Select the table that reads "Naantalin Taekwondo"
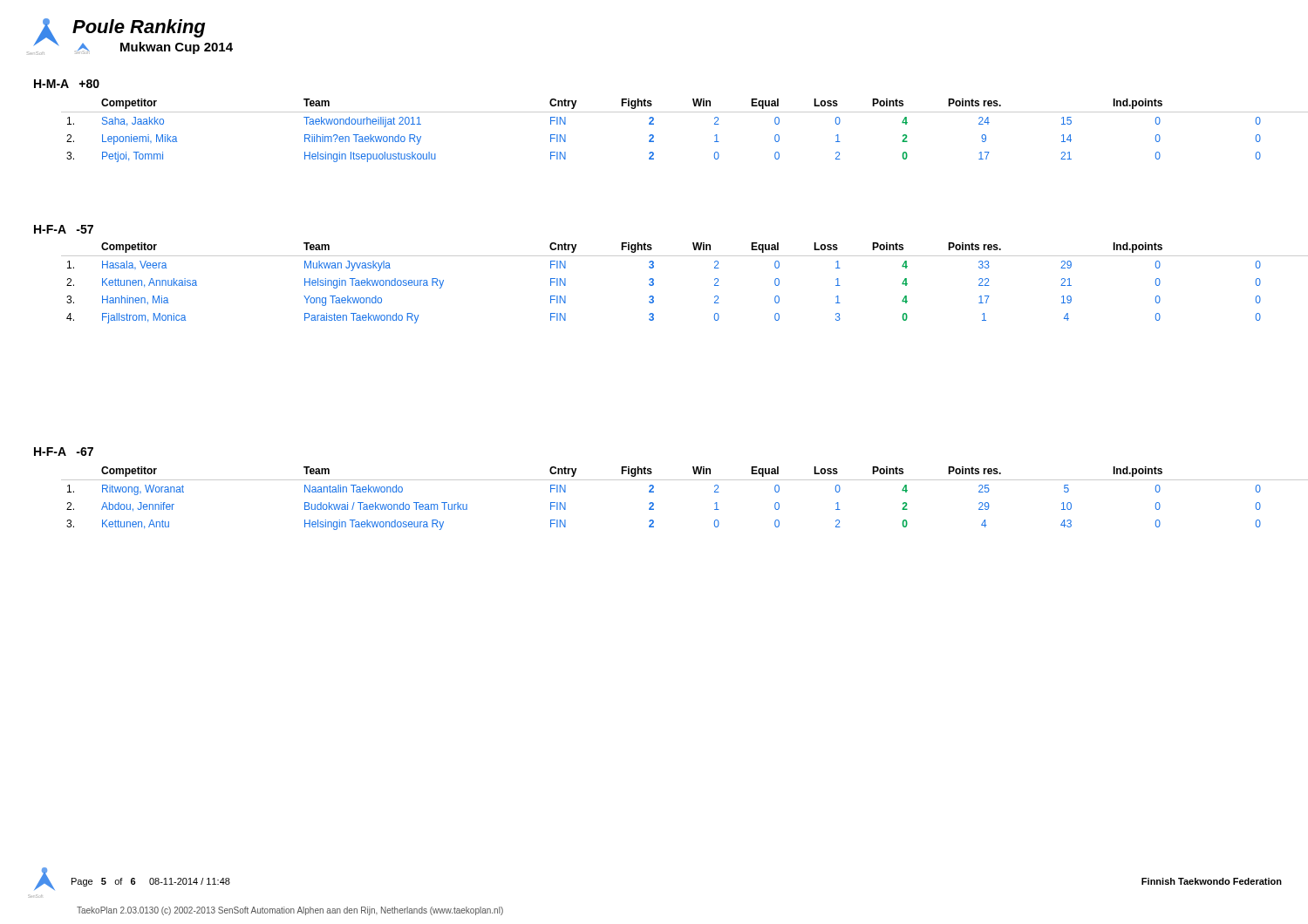The image size is (1308, 924). pyautogui.click(x=654, y=497)
